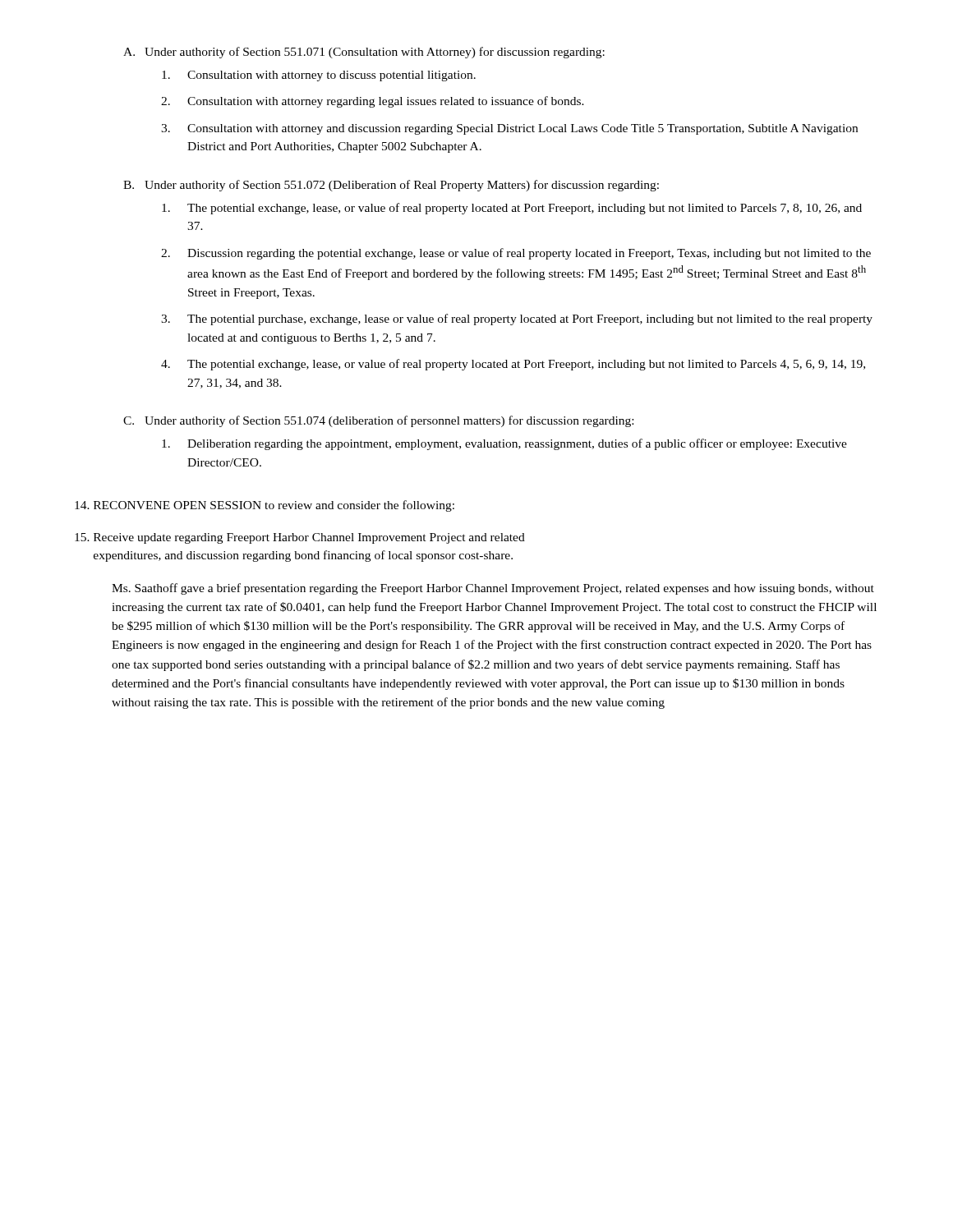Viewport: 953px width, 1232px height.
Task: Locate the list item with the text "A. Under authority of Section 551.071"
Action: pyautogui.click(x=501, y=104)
